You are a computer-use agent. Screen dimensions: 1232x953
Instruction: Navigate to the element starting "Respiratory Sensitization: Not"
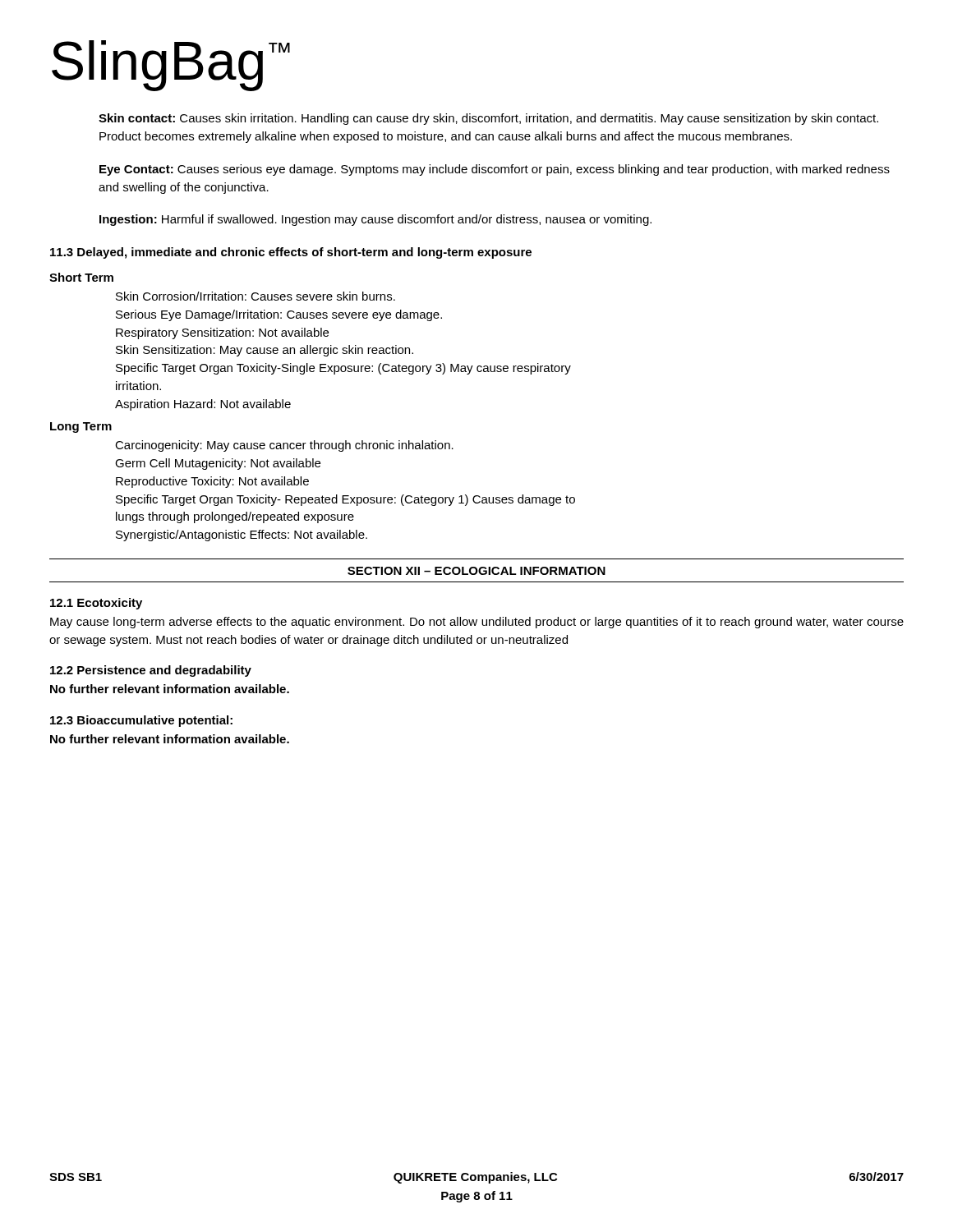222,332
